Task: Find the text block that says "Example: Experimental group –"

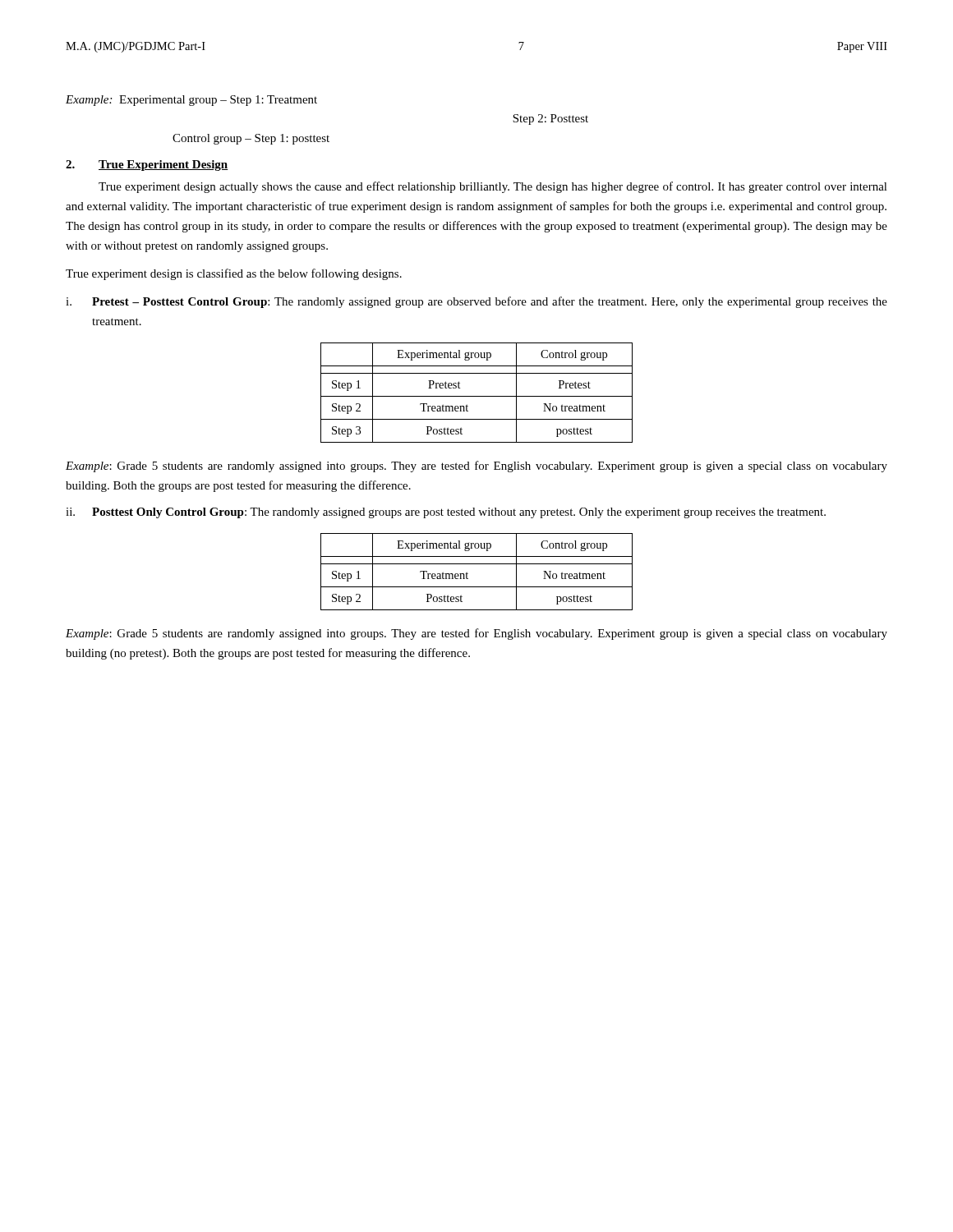Action: click(191, 101)
